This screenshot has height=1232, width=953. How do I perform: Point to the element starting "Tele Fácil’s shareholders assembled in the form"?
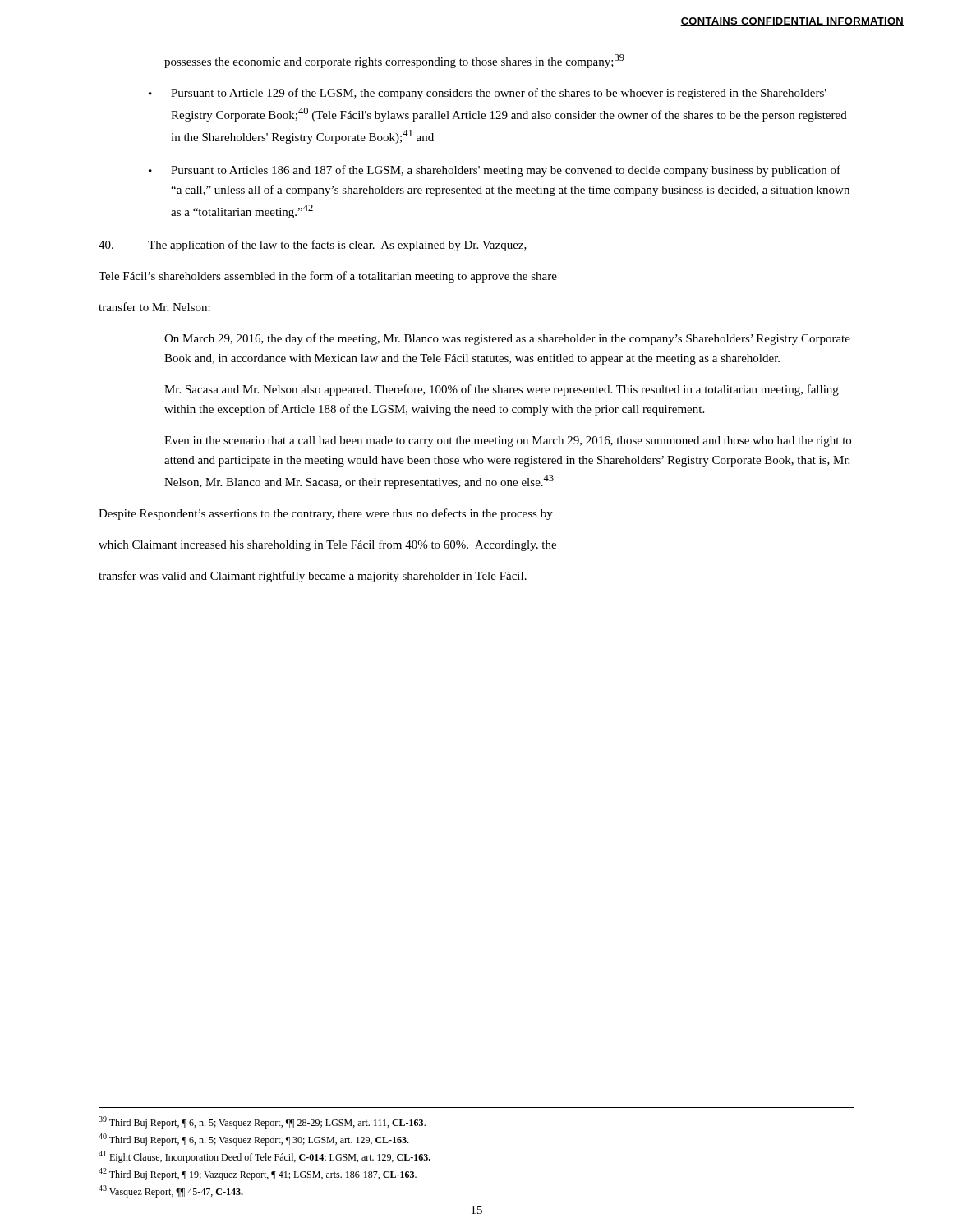pyautogui.click(x=328, y=276)
